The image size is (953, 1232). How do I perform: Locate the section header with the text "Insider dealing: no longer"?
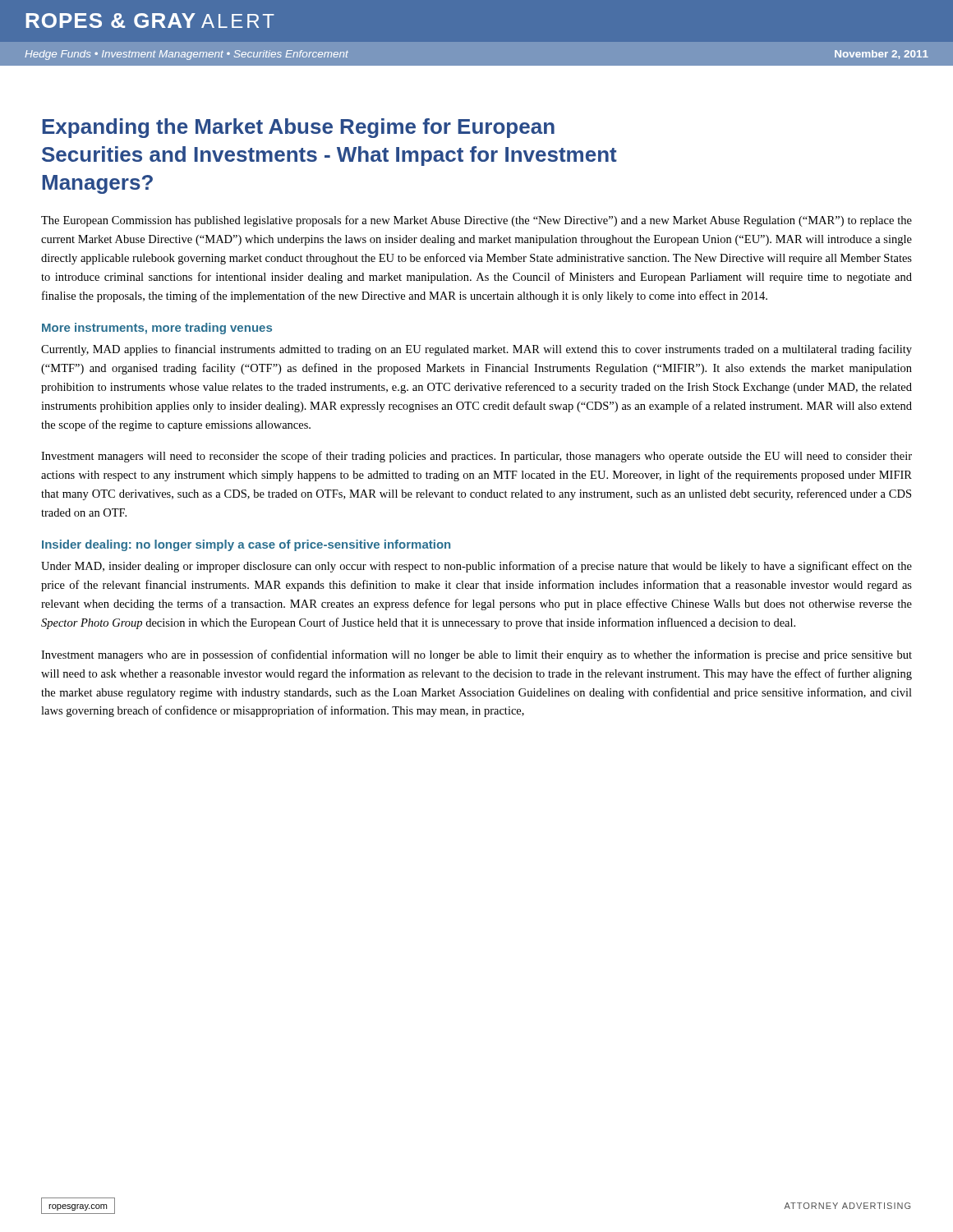[x=246, y=544]
